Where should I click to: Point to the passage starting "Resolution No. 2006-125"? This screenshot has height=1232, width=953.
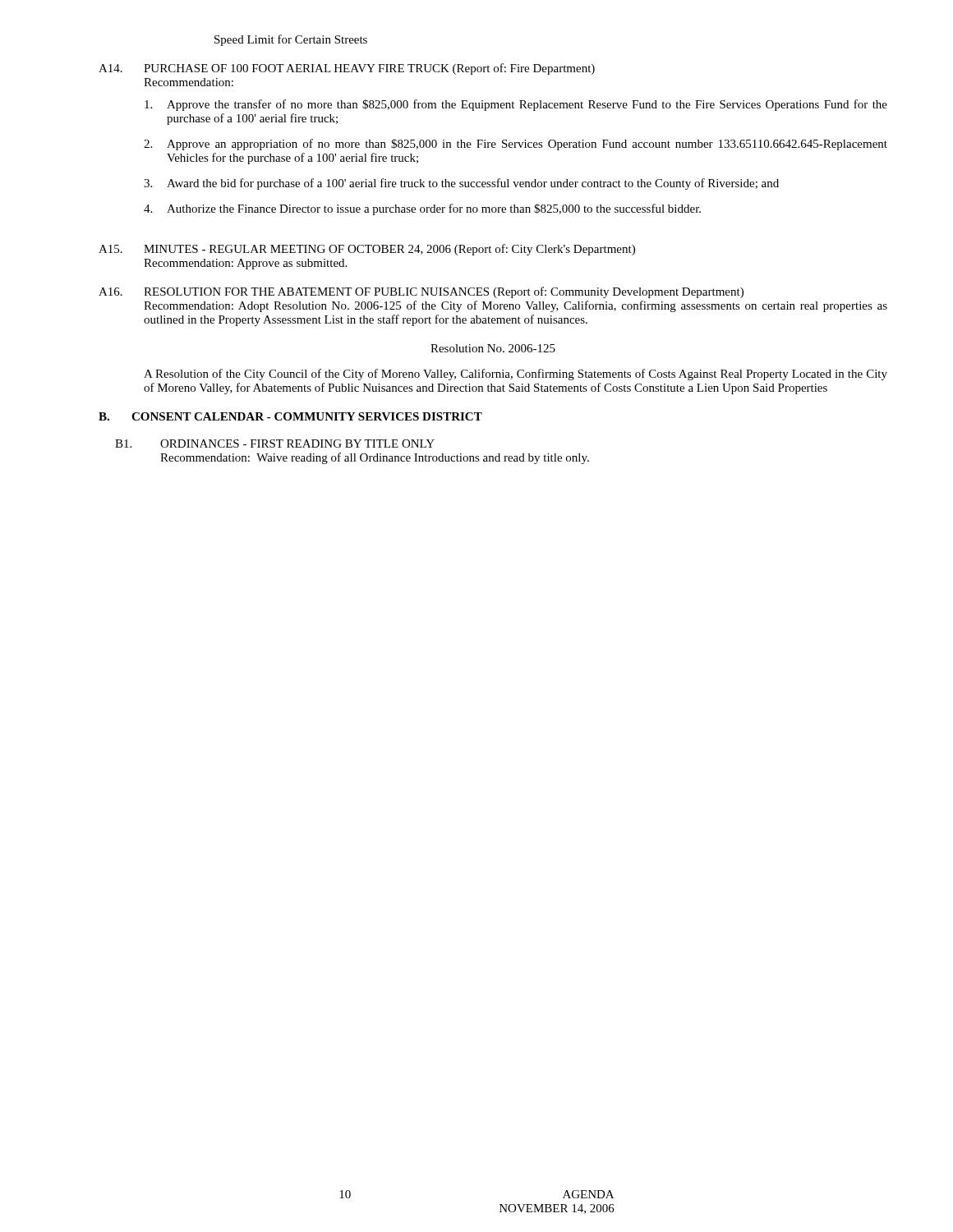tap(493, 348)
